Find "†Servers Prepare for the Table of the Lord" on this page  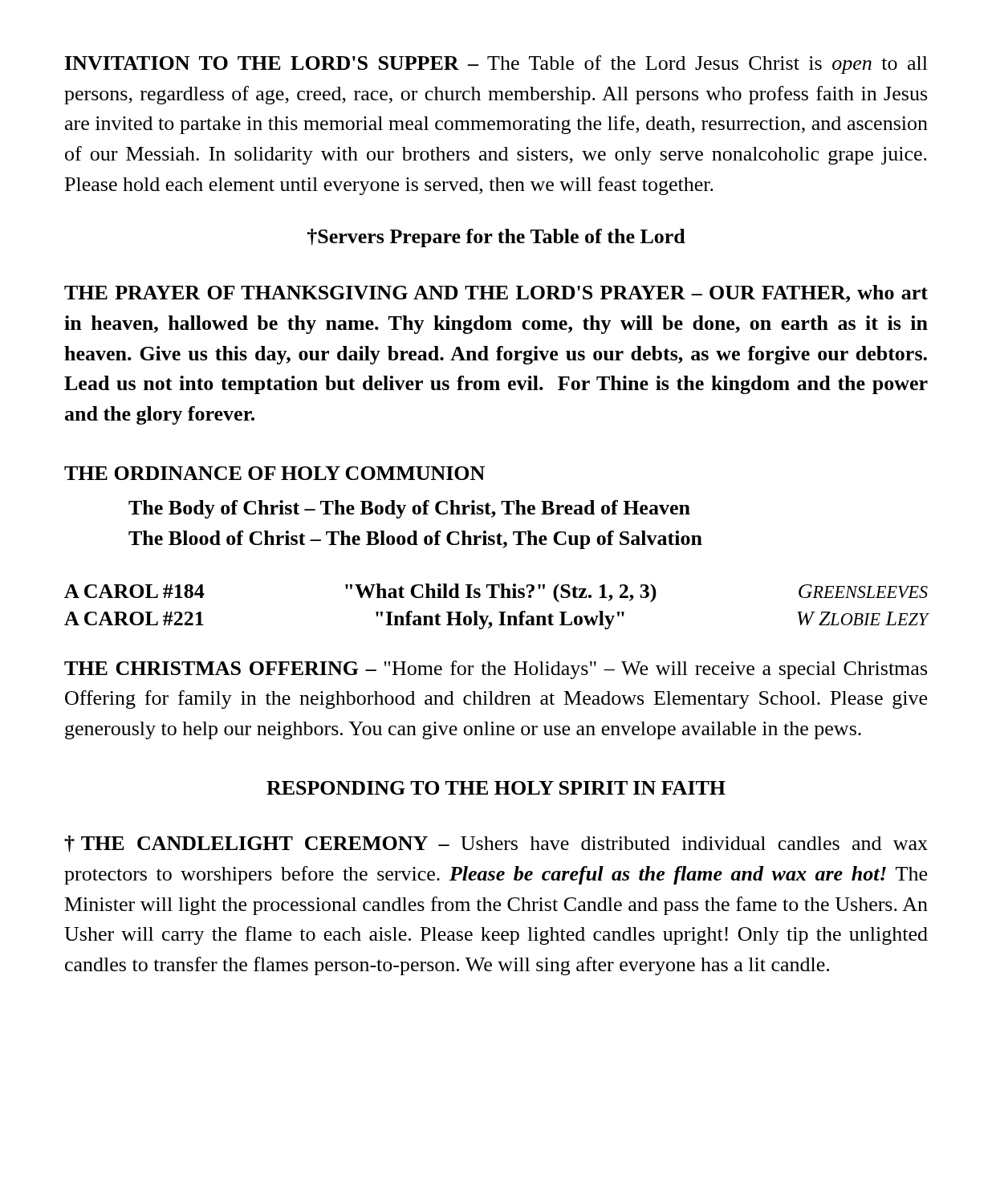[496, 237]
